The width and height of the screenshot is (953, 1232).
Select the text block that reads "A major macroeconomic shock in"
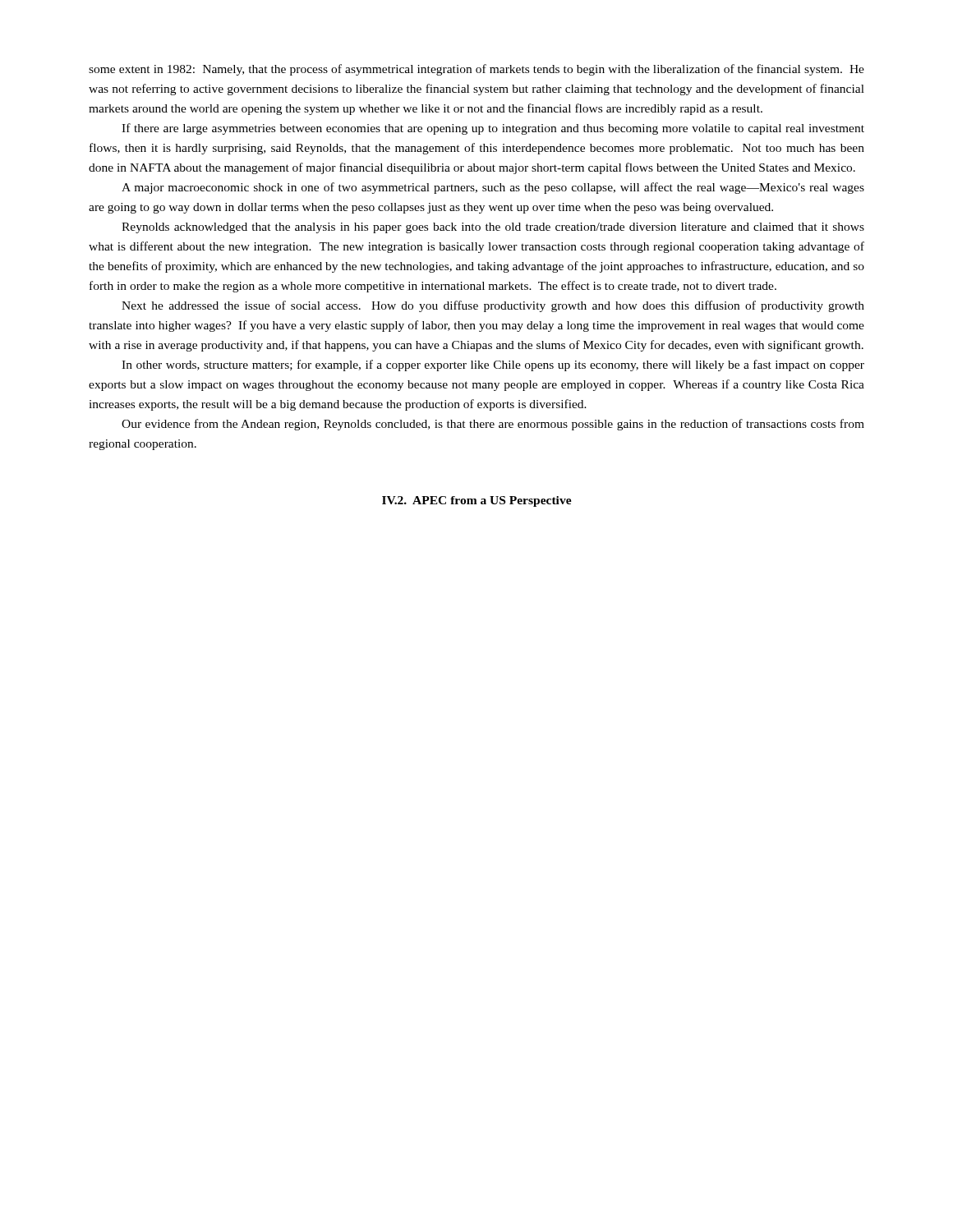pos(476,197)
